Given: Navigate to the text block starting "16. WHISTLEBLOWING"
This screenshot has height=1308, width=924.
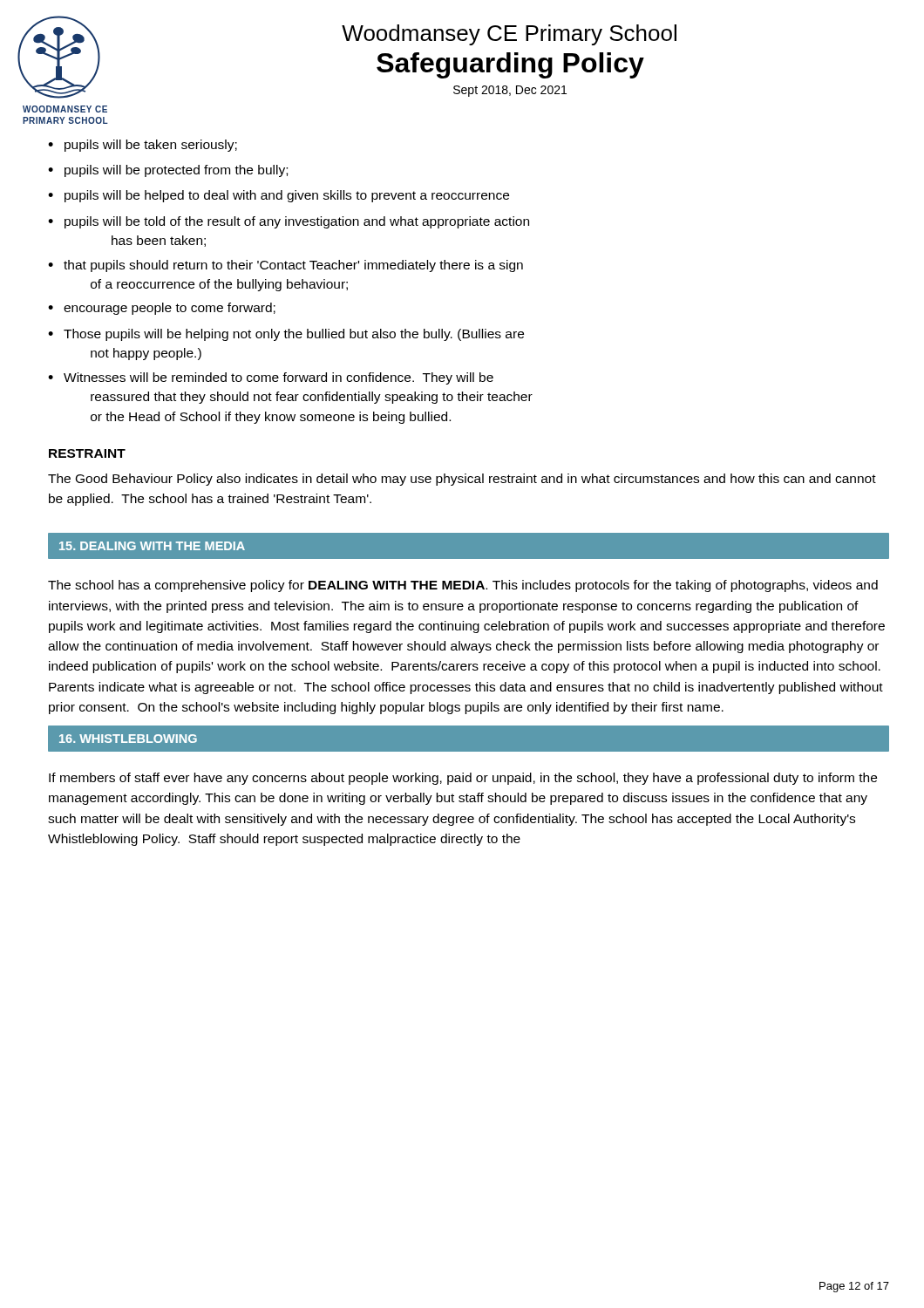Looking at the screenshot, I should point(128,739).
